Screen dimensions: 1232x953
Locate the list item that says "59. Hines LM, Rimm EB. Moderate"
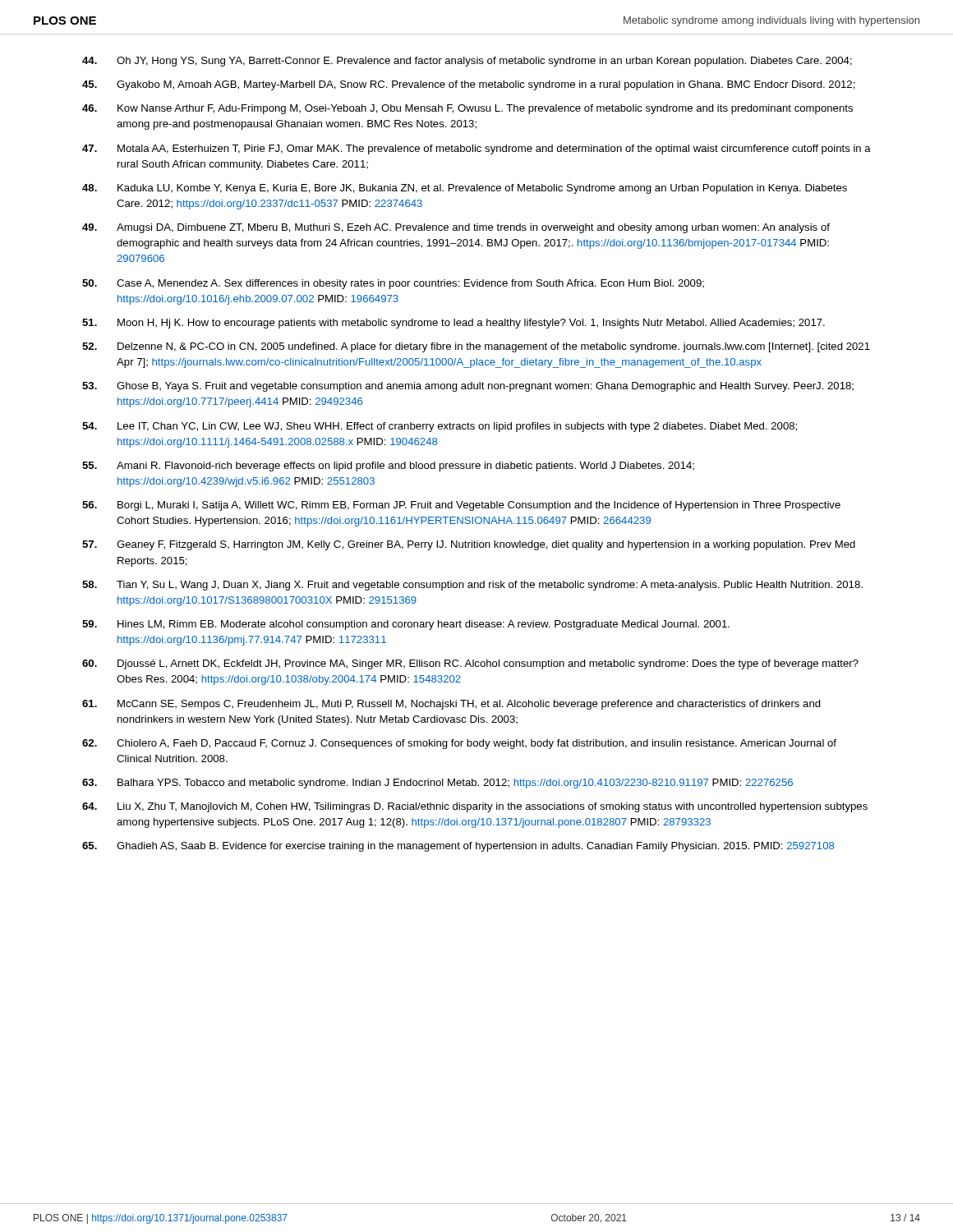click(476, 632)
